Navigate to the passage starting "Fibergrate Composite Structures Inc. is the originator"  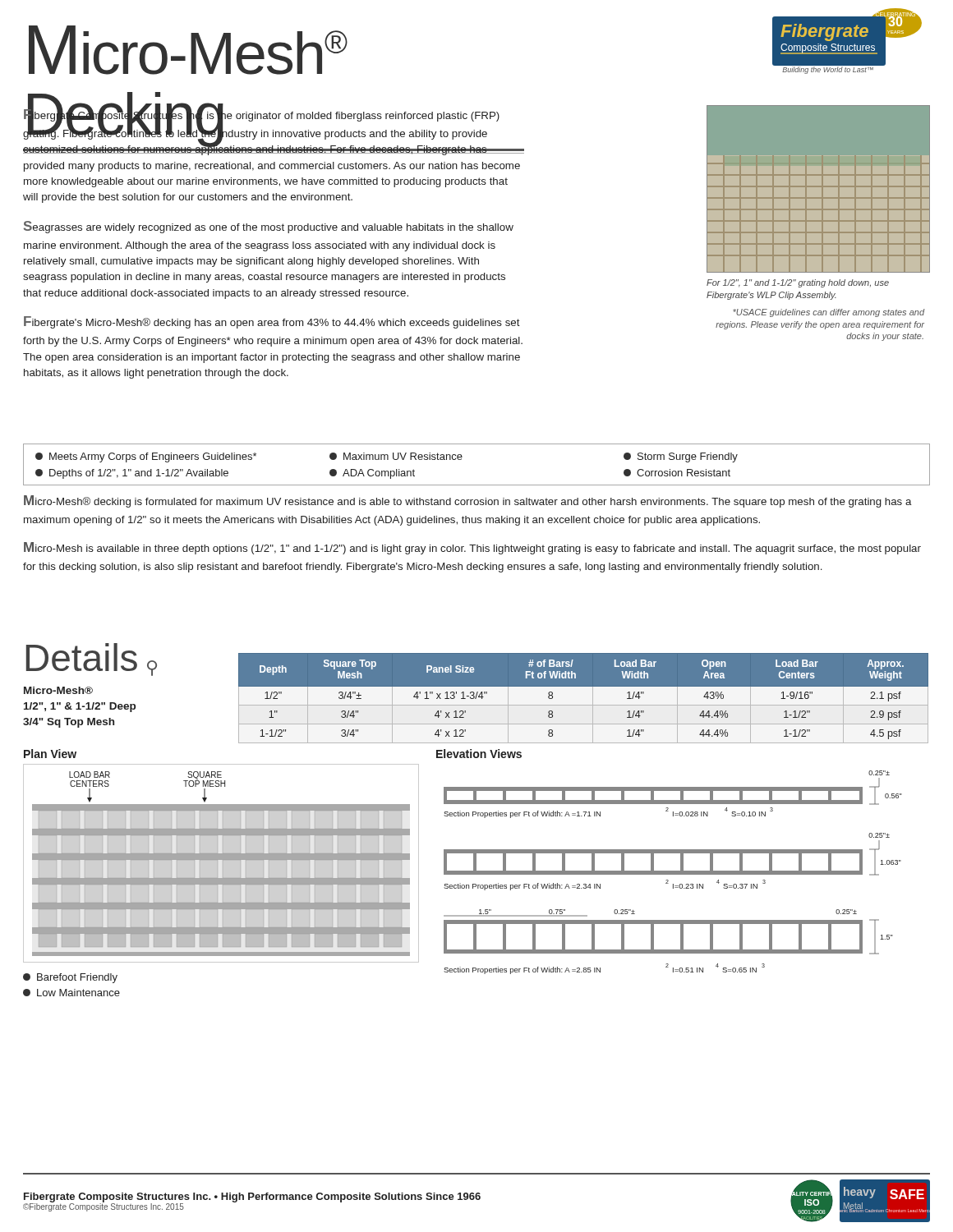click(x=274, y=243)
